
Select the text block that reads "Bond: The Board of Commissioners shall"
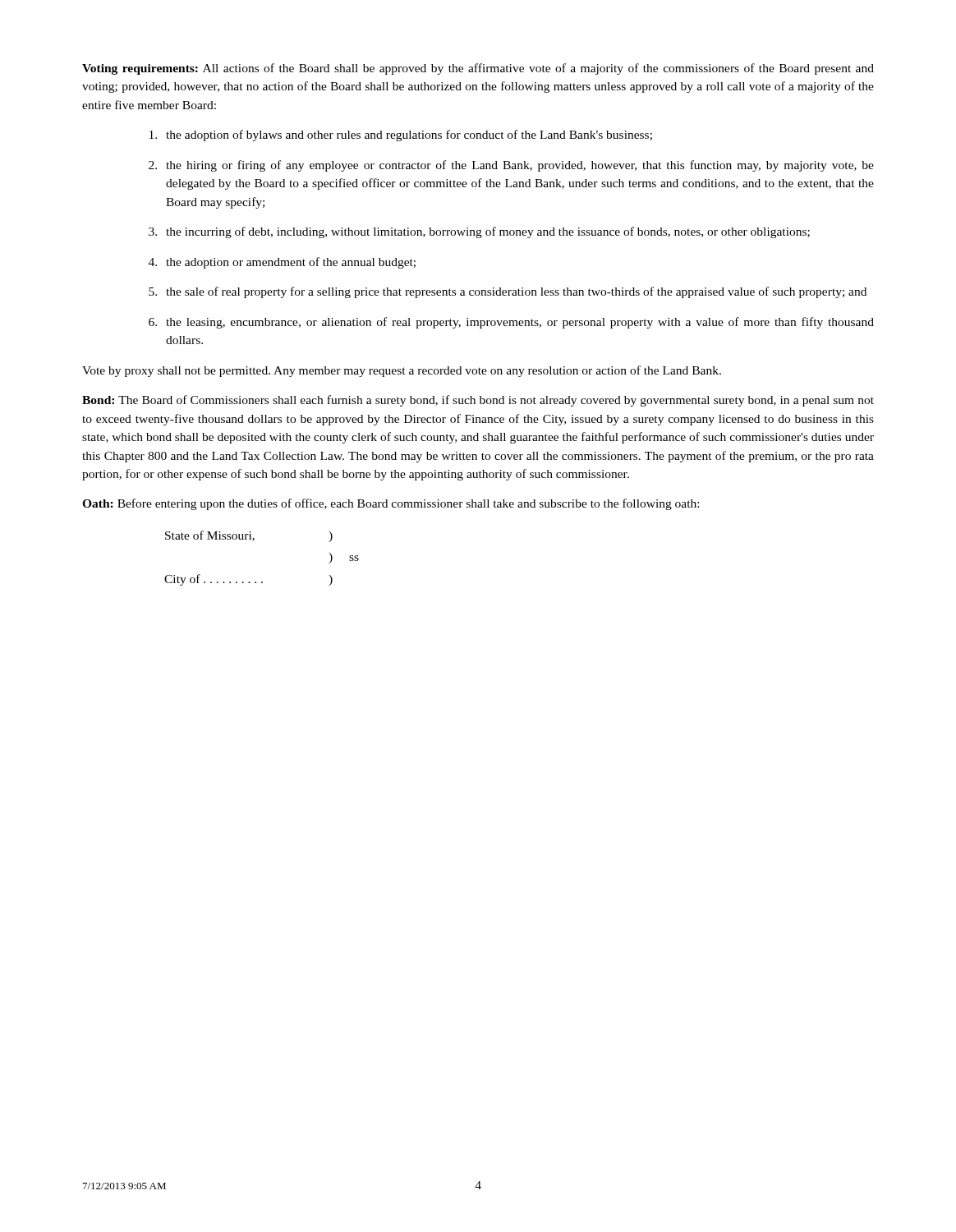point(478,437)
